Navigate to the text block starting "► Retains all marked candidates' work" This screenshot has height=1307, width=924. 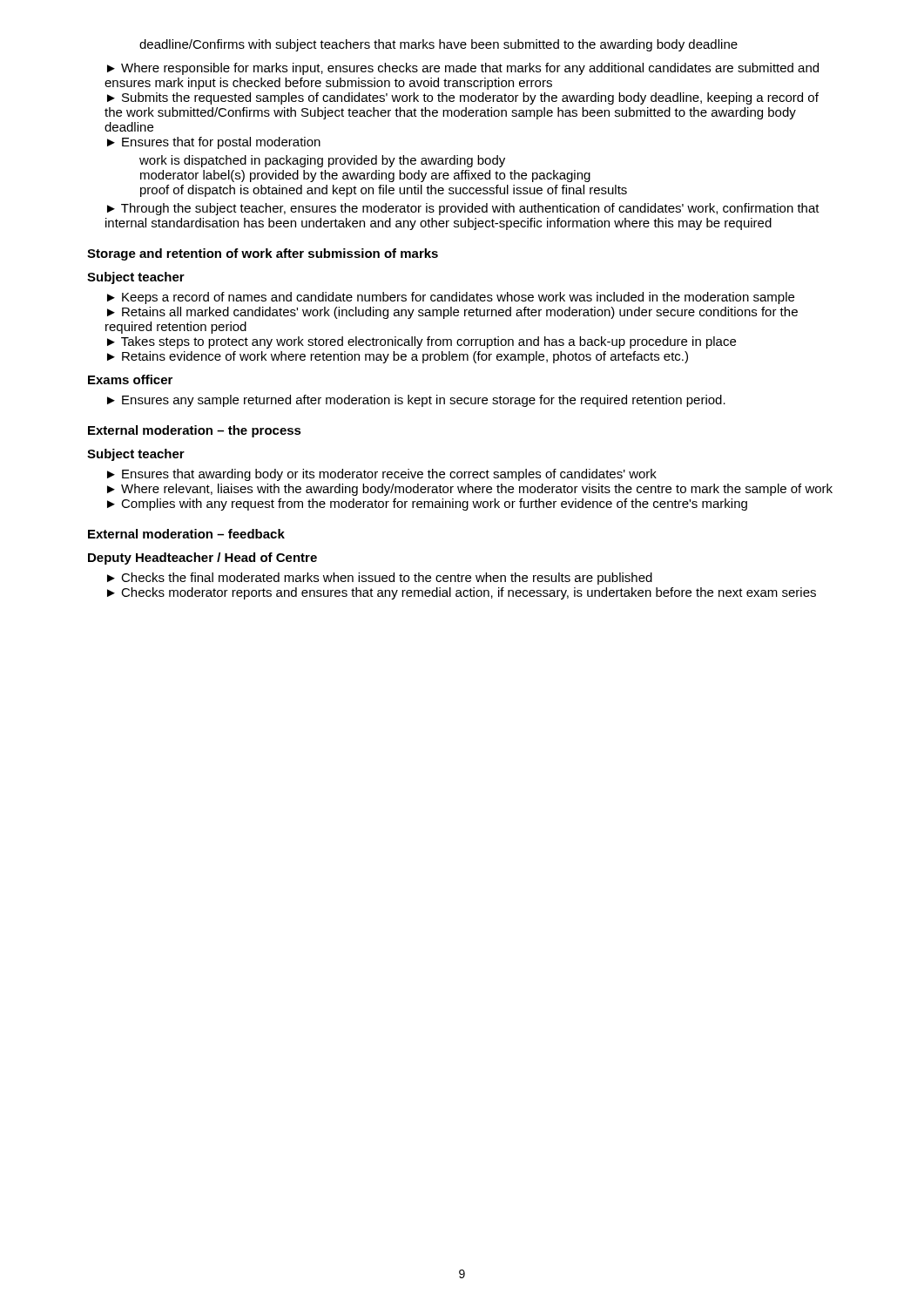tap(471, 318)
